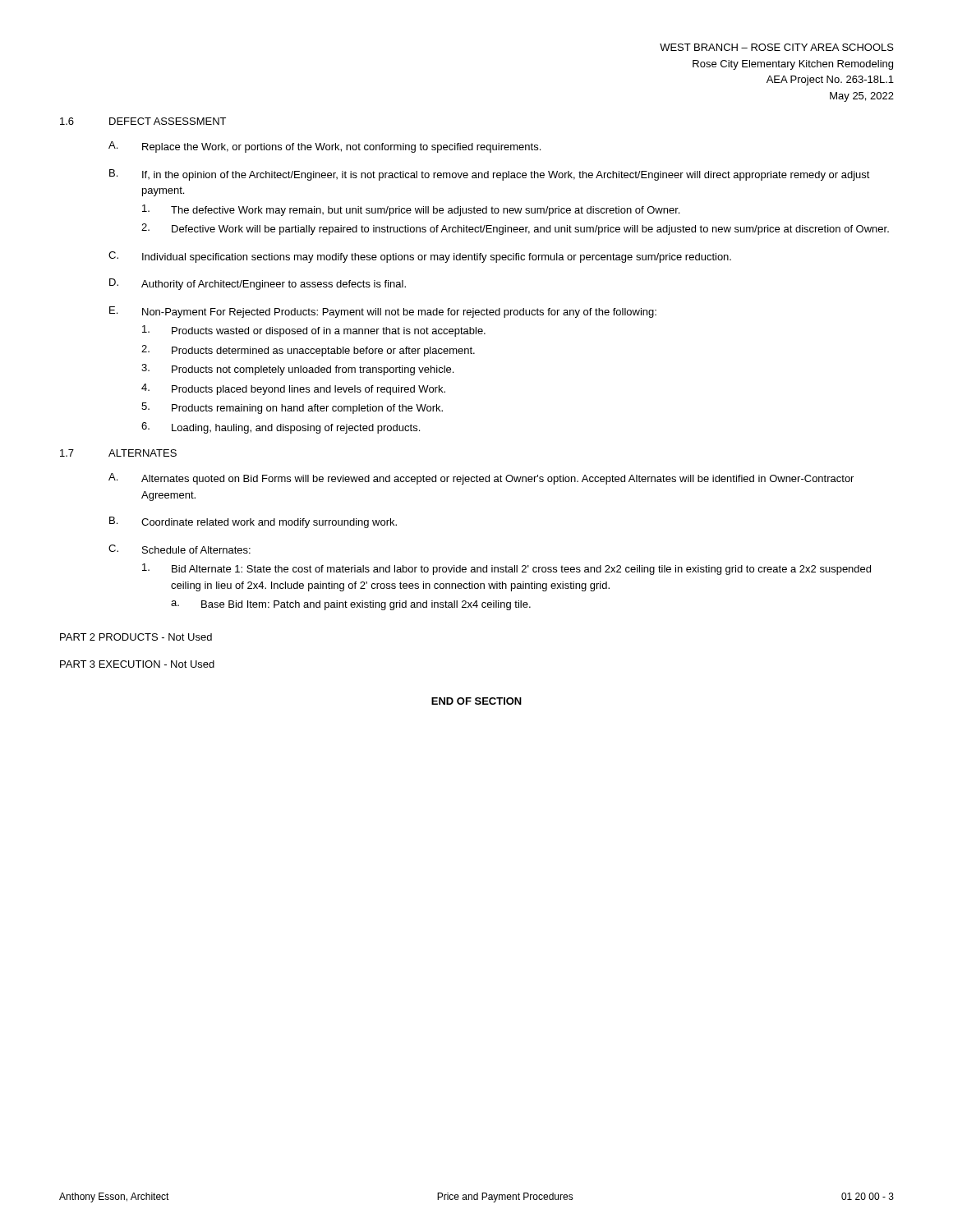Screen dimensions: 1232x953
Task: Where is the passage that starts "E. Non-Payment For Rejected Products: Payment"?
Action: (x=383, y=312)
